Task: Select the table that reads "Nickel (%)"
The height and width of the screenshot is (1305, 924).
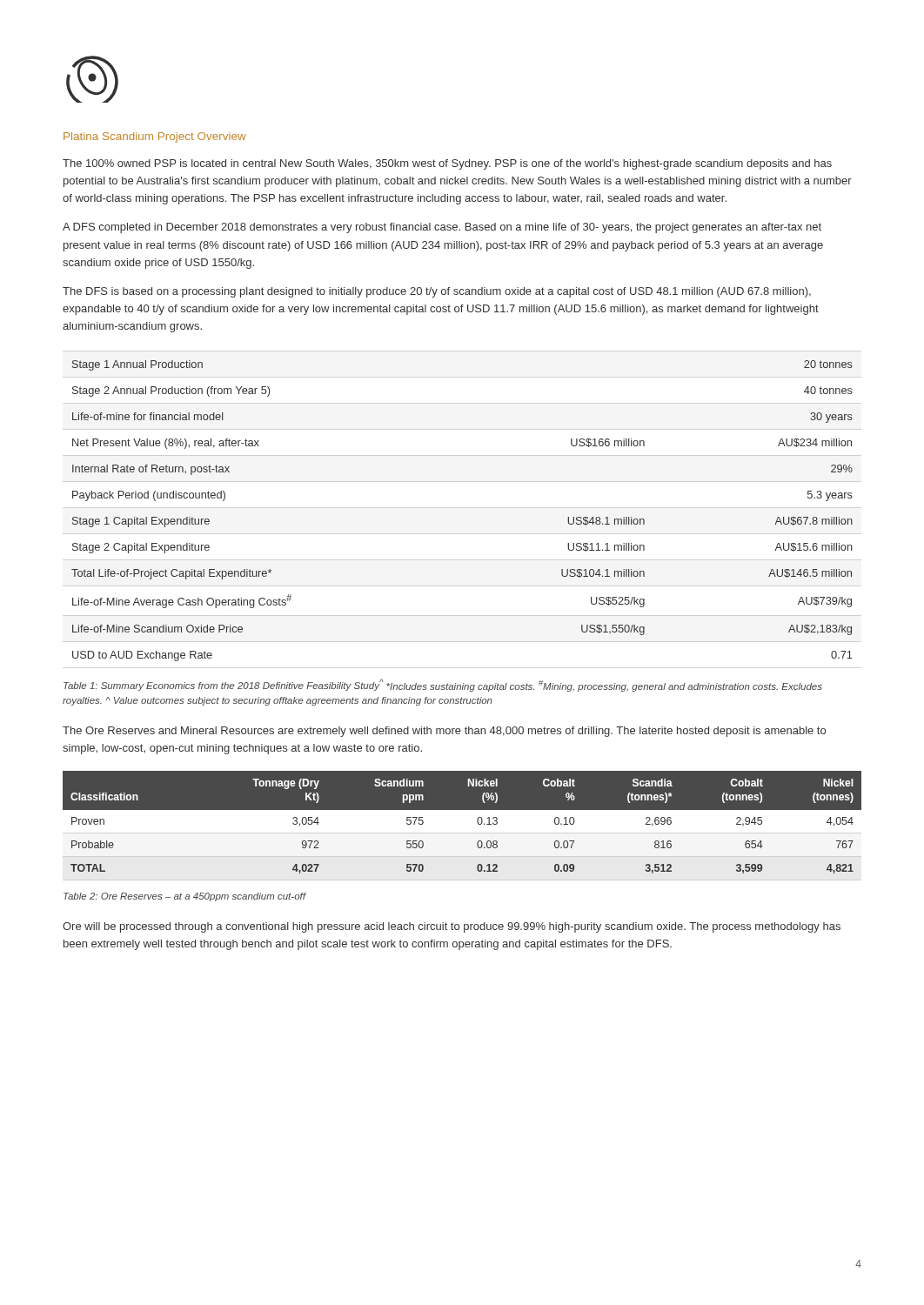Action: click(462, 826)
